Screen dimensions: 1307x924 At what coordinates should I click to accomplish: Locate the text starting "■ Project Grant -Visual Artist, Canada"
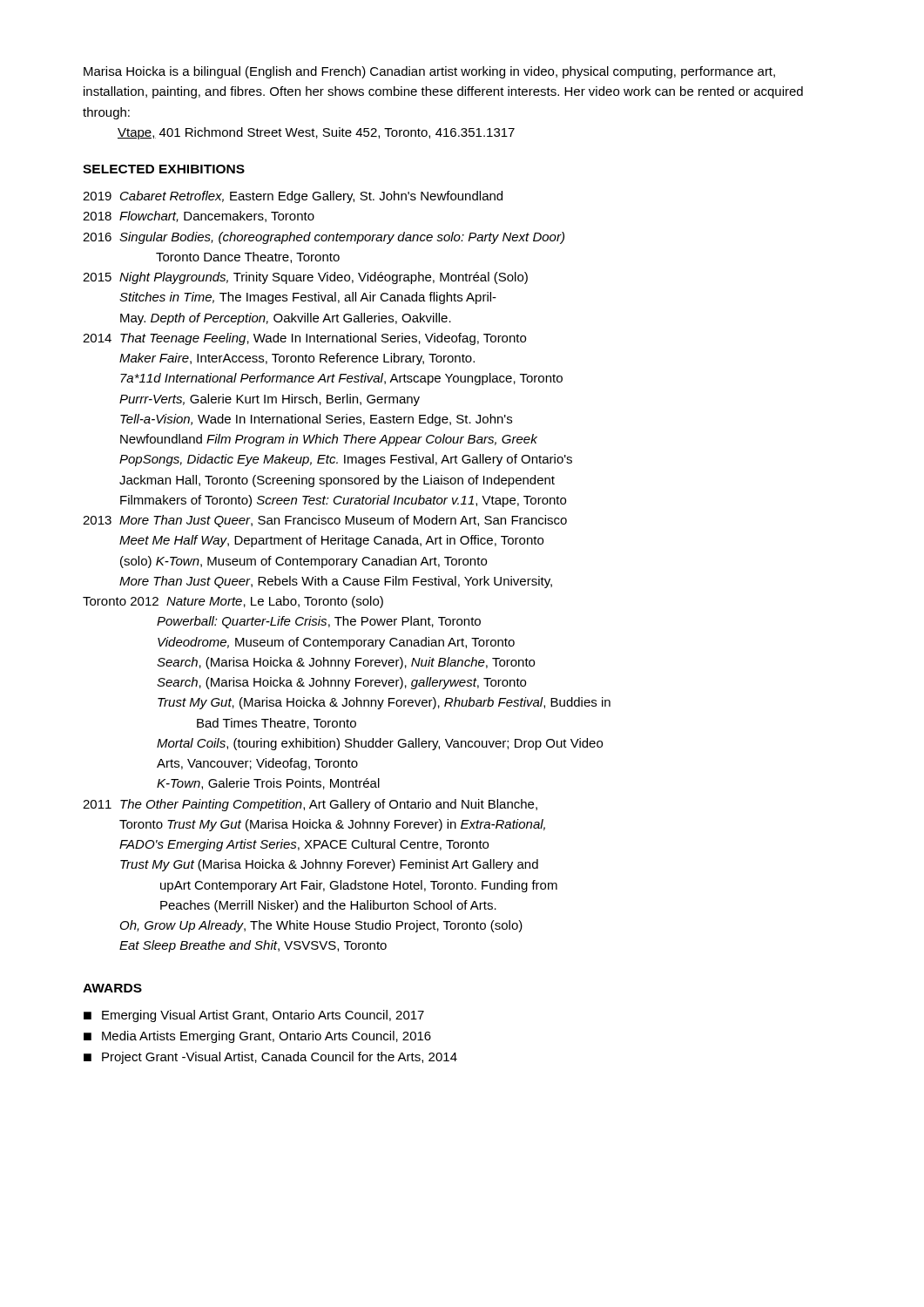[270, 1057]
